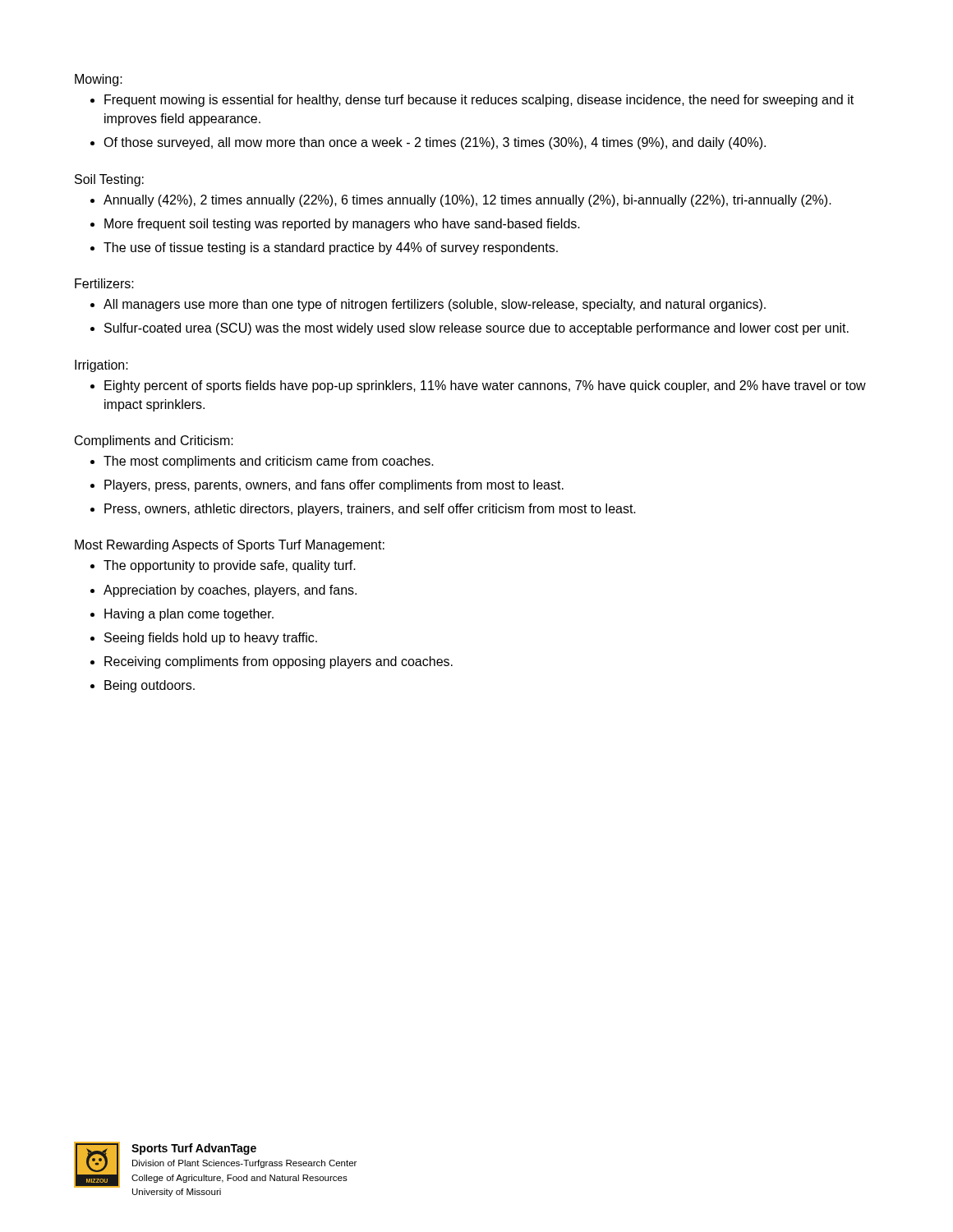Find "Most Rewarding Aspects of Sports Turf Management:" on this page
Image resolution: width=953 pixels, height=1232 pixels.
pos(230,546)
